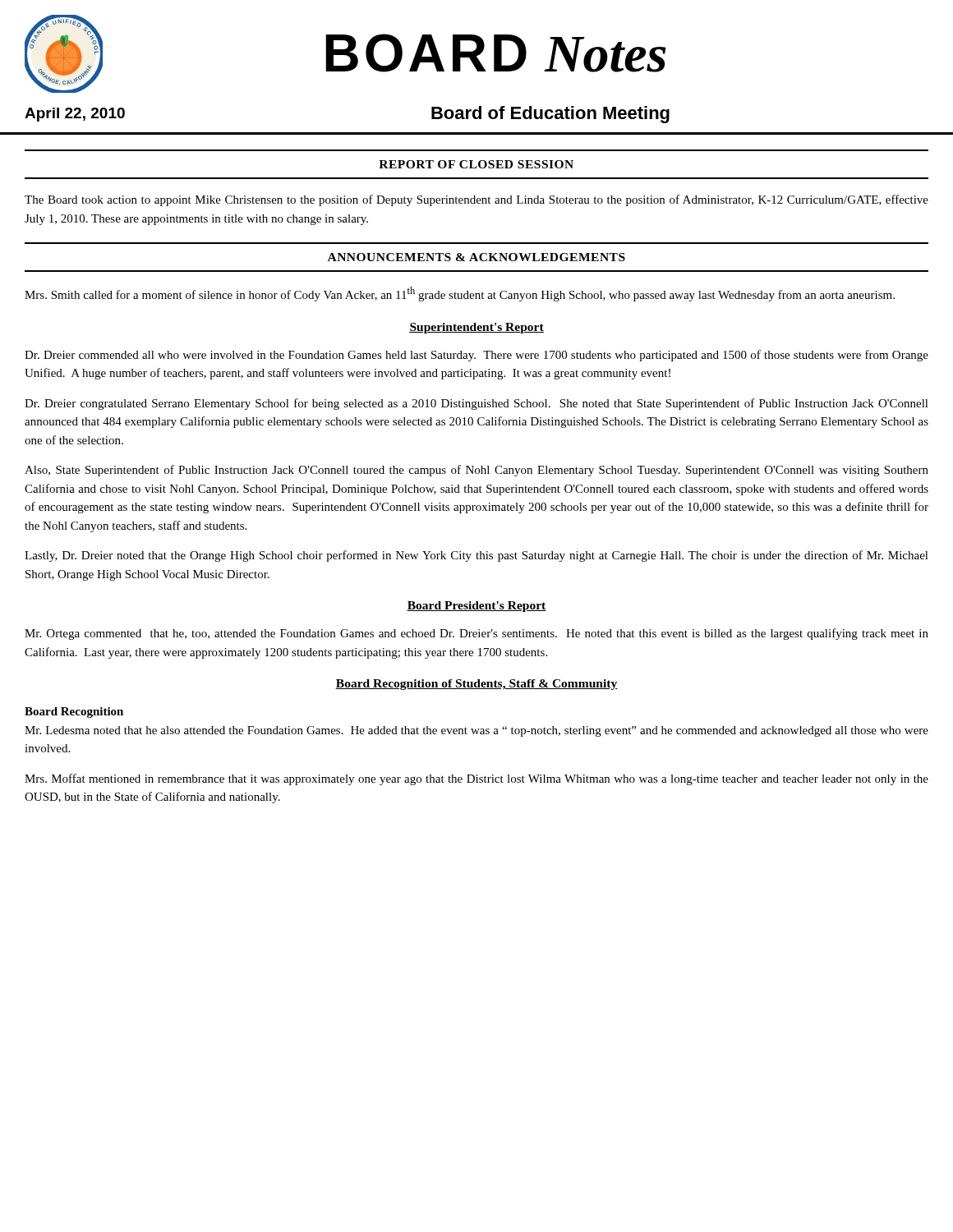953x1232 pixels.
Task: Select the logo
Action: click(64, 54)
